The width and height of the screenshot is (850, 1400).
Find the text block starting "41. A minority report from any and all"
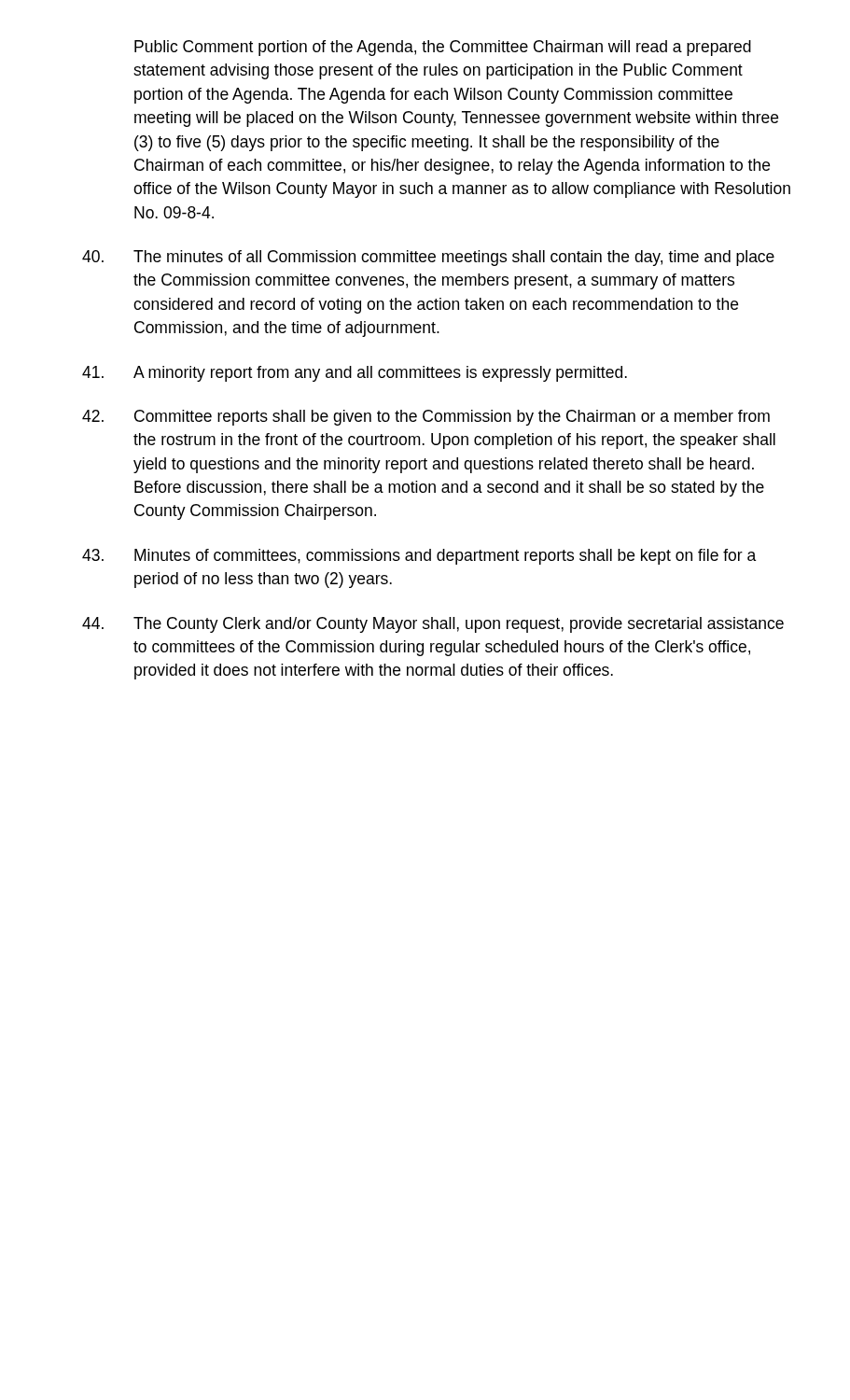coord(437,373)
